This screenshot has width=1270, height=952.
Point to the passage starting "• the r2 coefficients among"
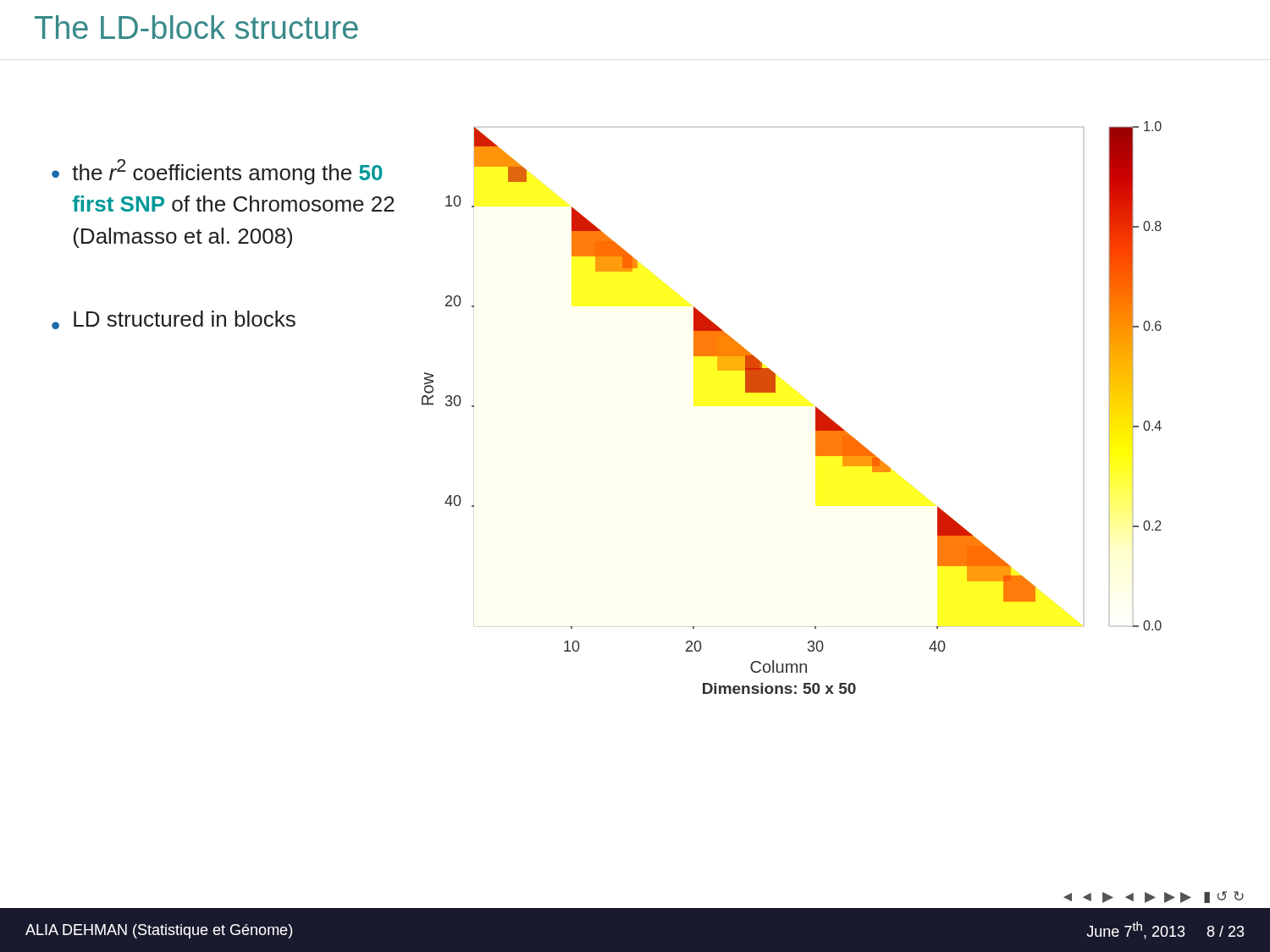tap(229, 203)
